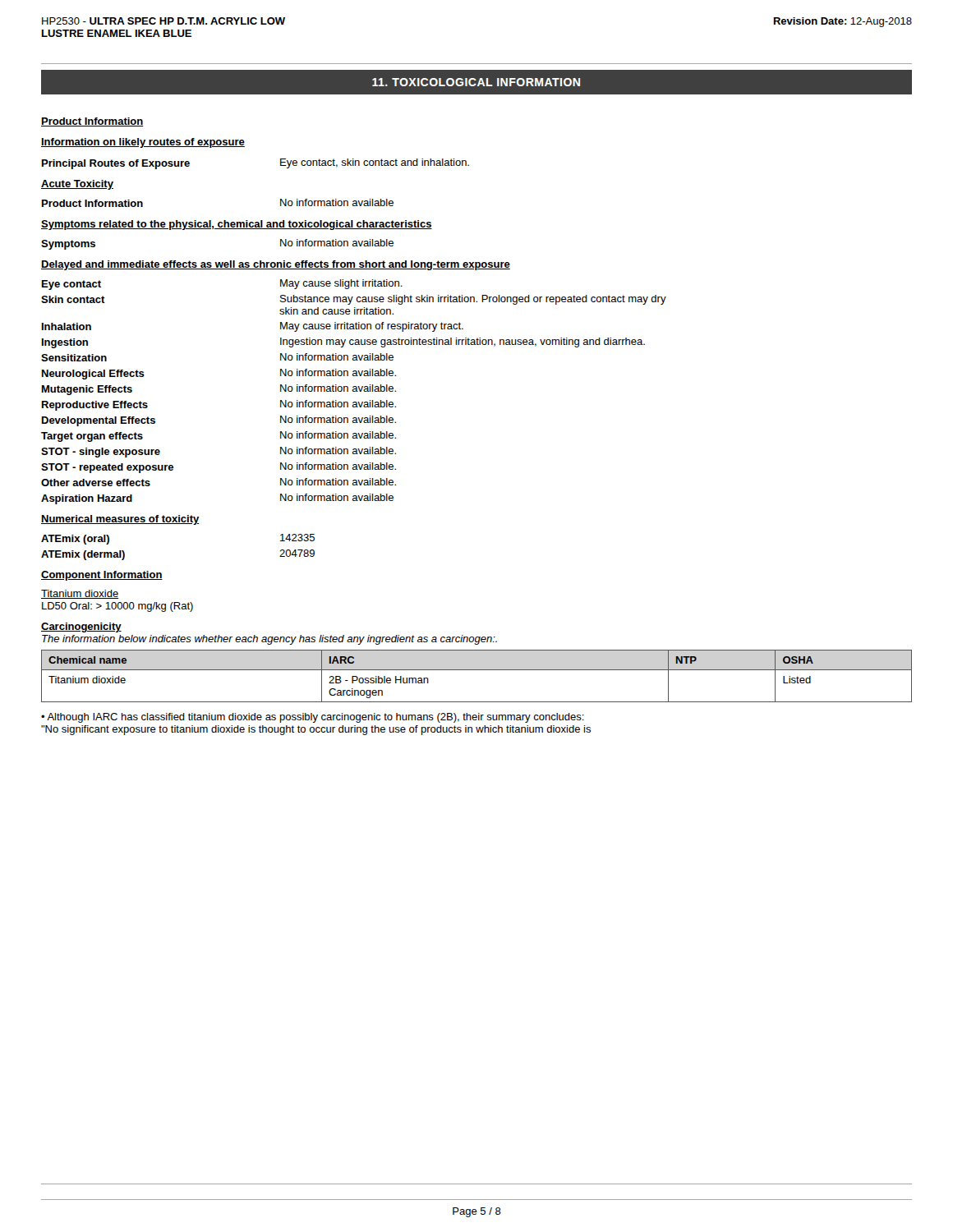Locate the text "Mutagenic Effects No information available."
The image size is (953, 1232).
click(89, 390)
